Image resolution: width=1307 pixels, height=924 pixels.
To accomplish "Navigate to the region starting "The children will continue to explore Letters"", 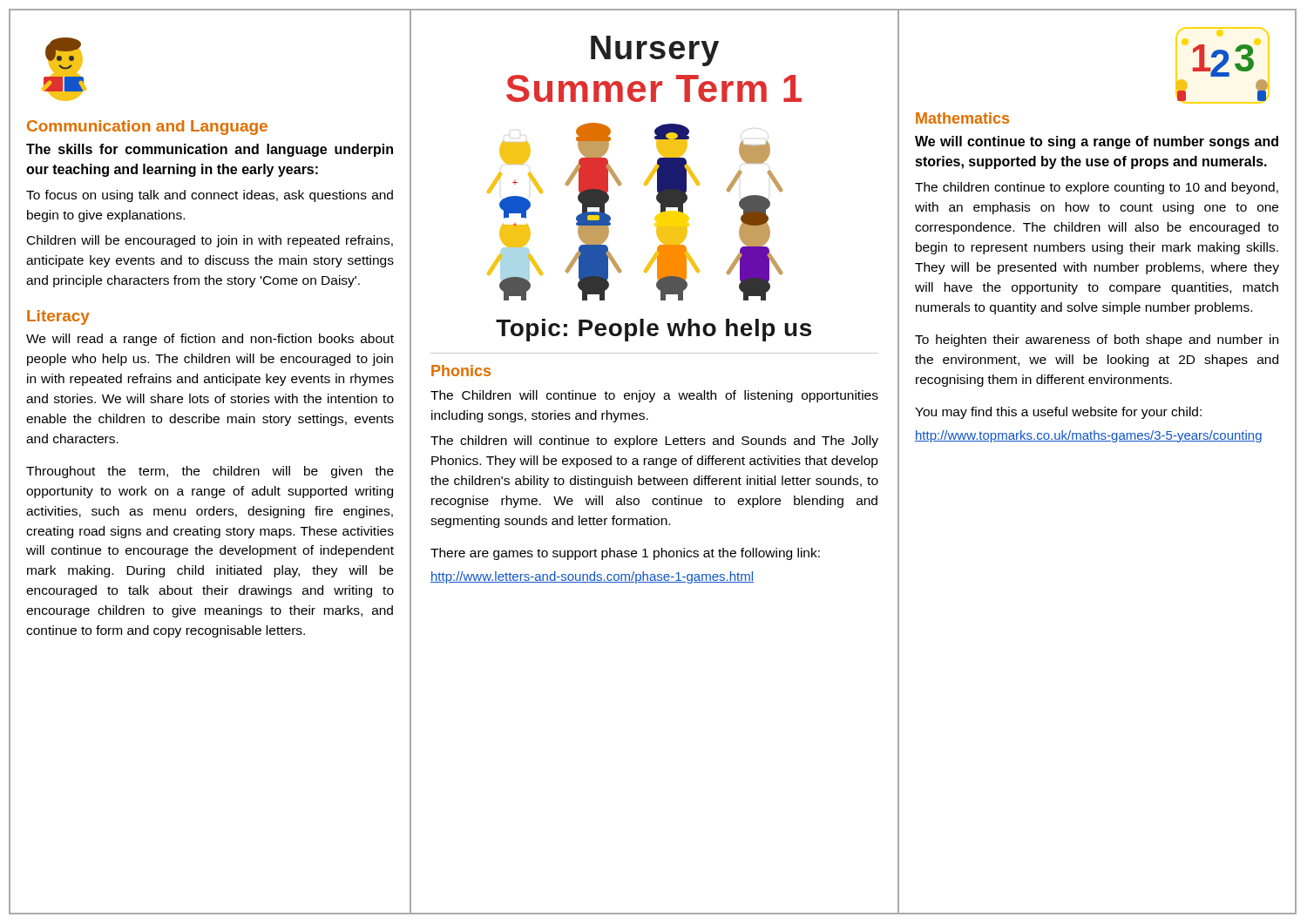I will pyautogui.click(x=654, y=480).
